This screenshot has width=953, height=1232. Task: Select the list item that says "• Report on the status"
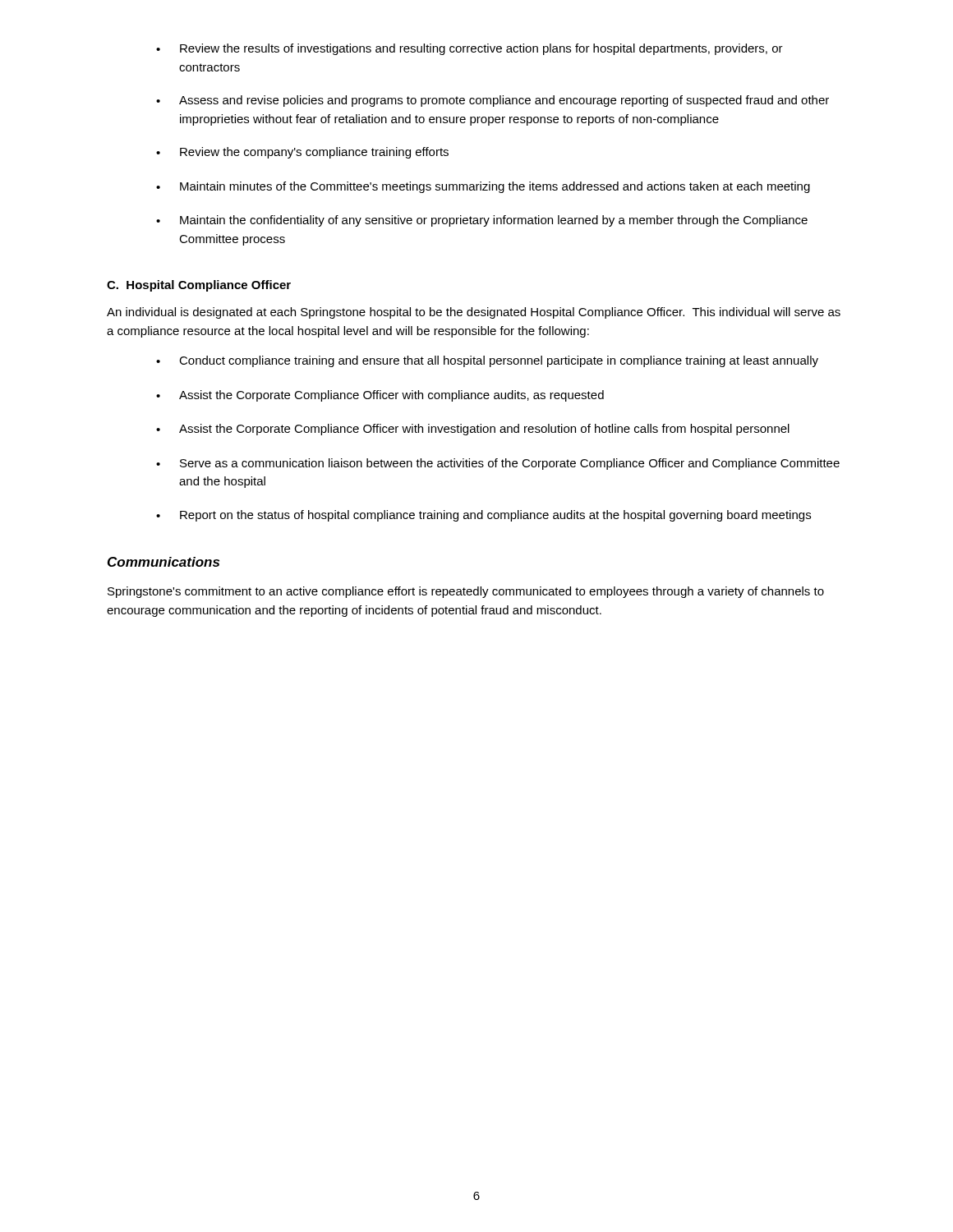click(x=501, y=515)
